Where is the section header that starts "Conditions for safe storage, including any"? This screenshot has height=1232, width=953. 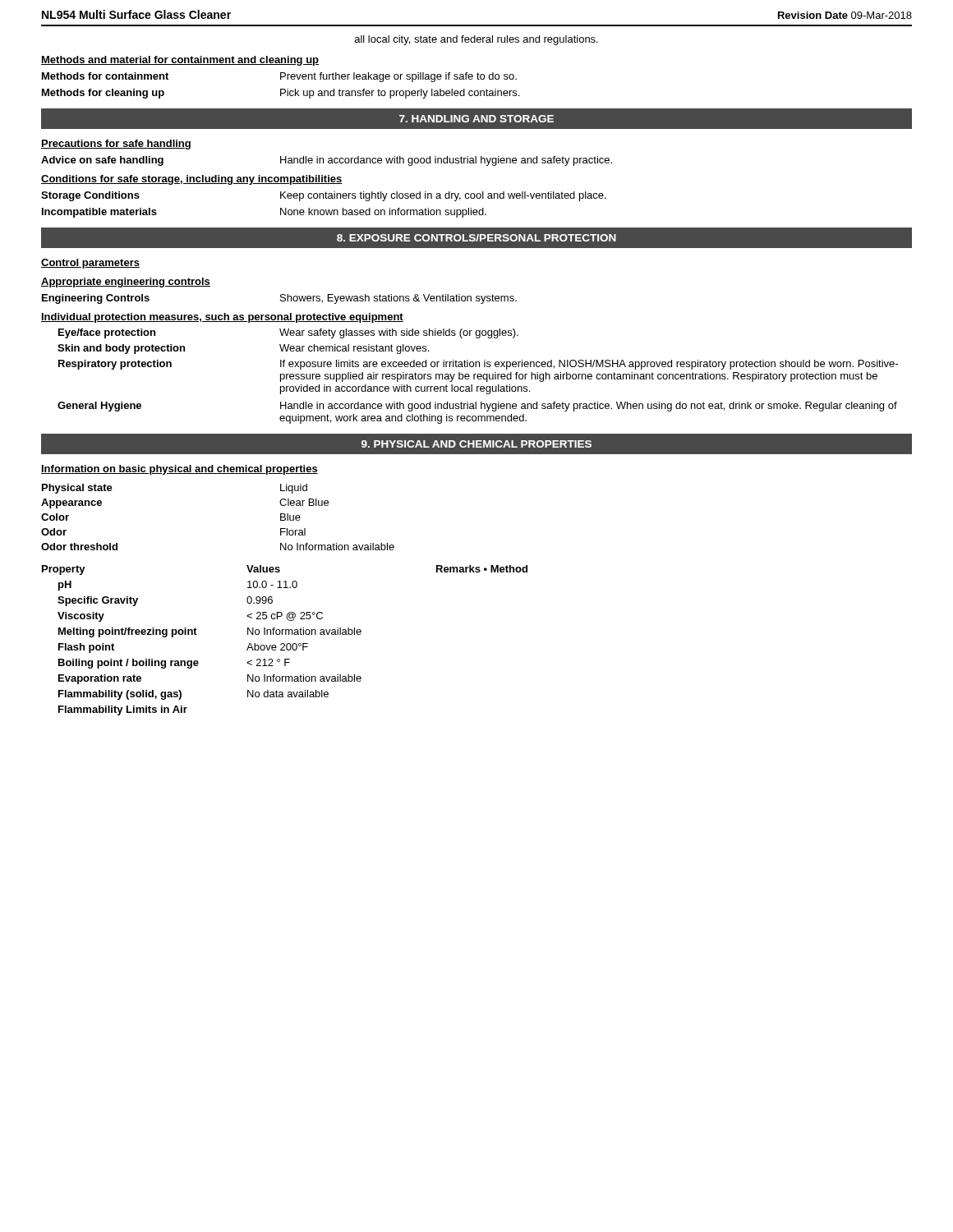coord(192,180)
